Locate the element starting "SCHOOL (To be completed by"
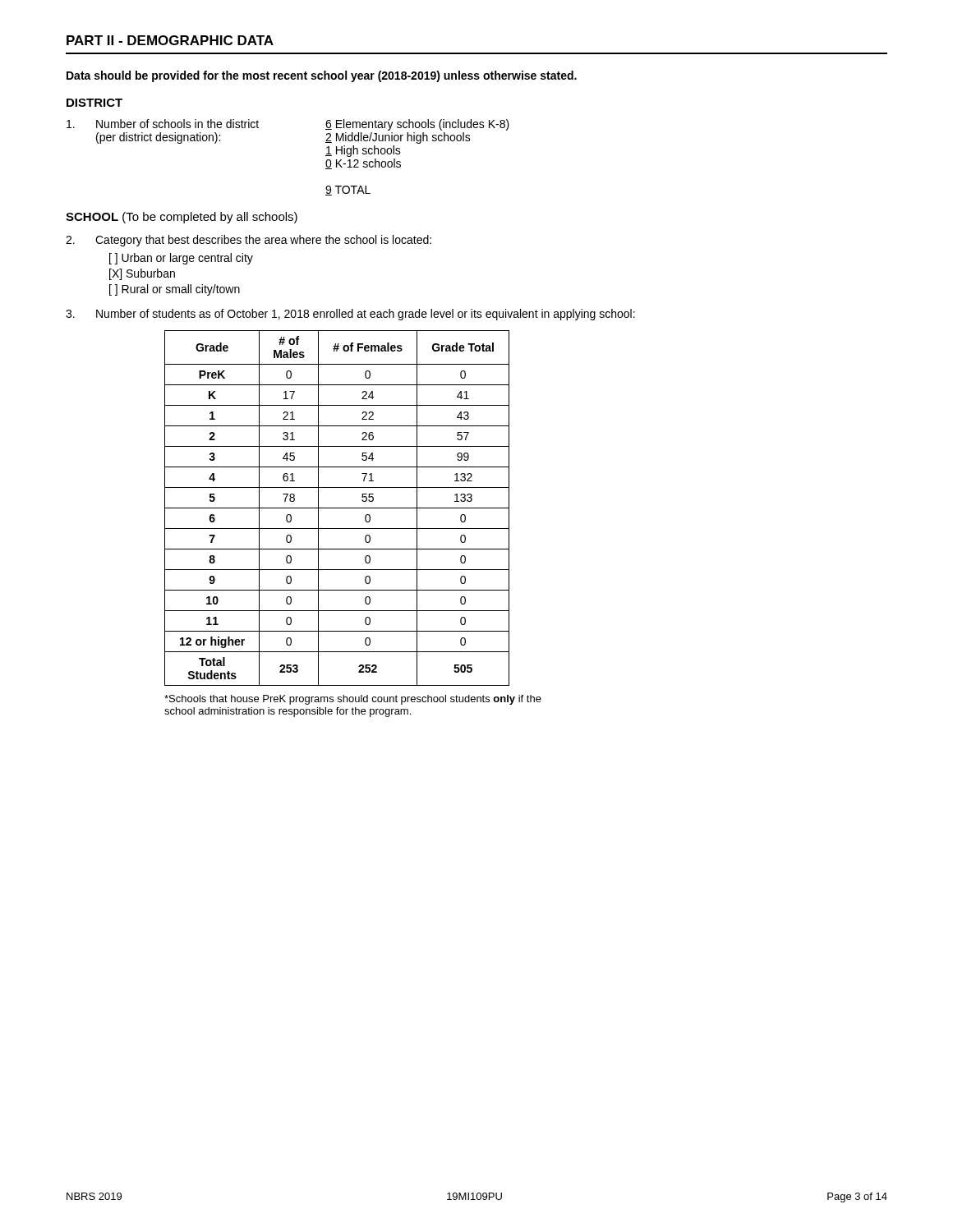The width and height of the screenshot is (953, 1232). pos(182,216)
